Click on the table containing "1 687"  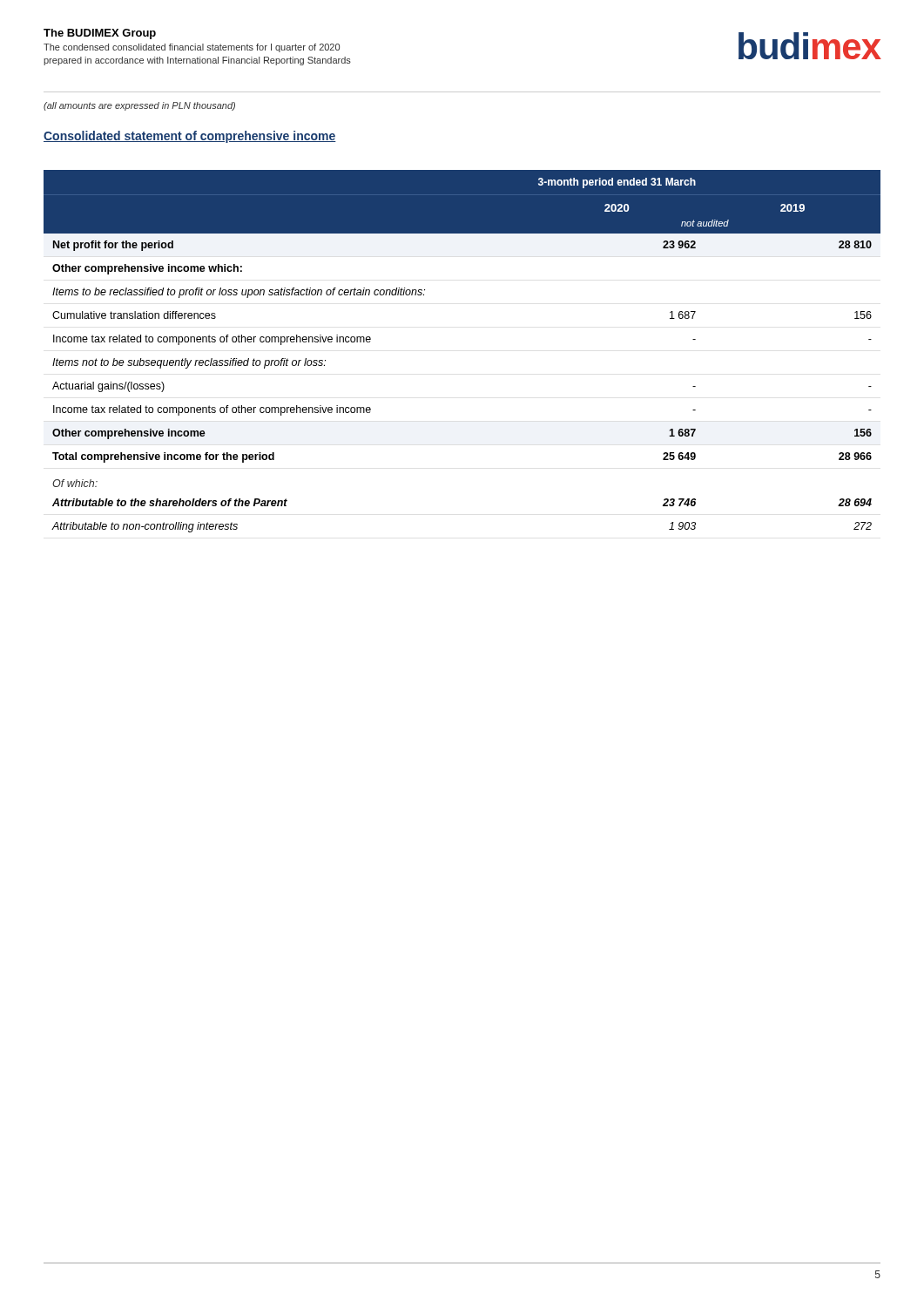(x=462, y=354)
